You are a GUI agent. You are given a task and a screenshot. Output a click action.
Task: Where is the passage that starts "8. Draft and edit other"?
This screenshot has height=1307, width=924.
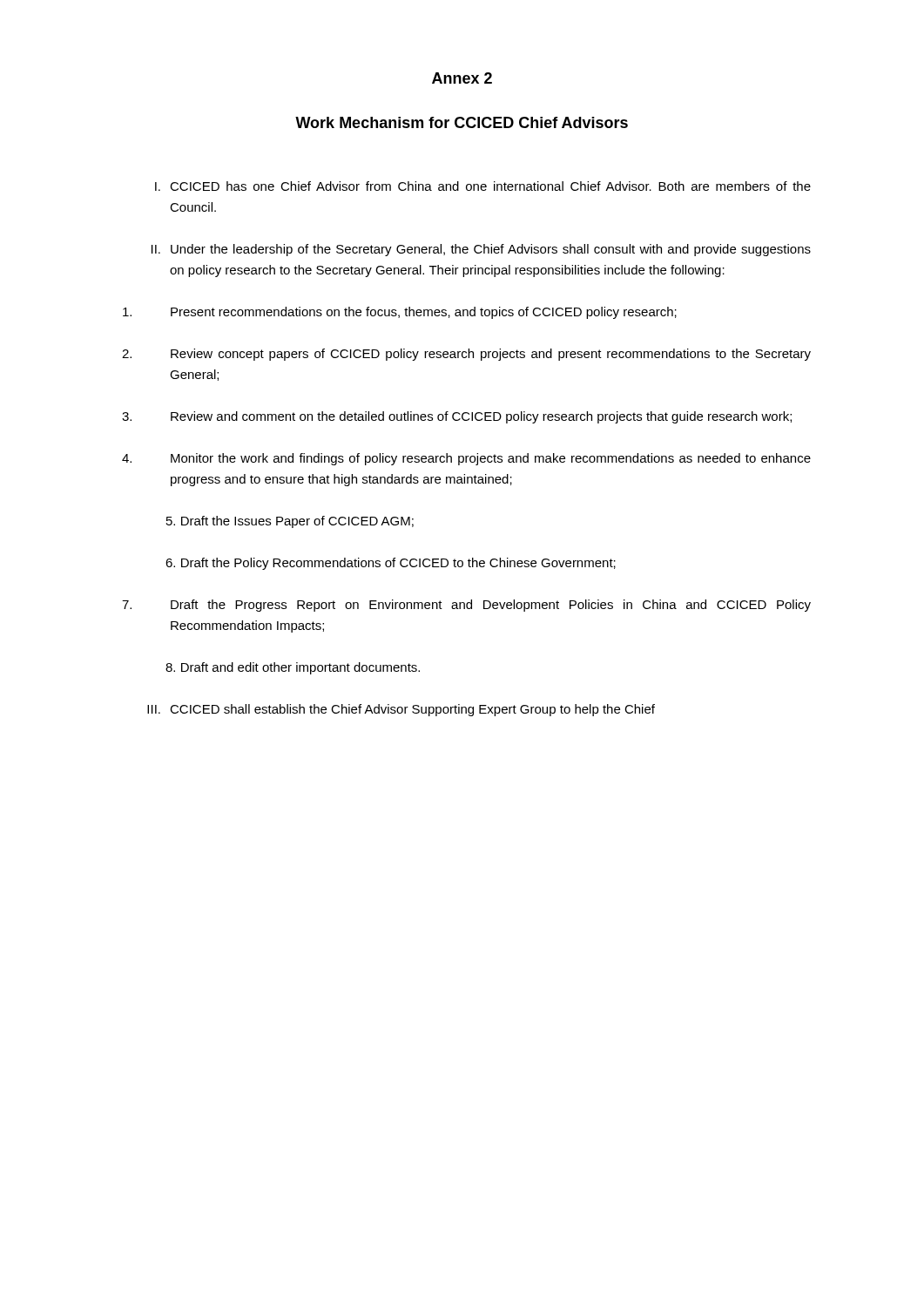293,667
